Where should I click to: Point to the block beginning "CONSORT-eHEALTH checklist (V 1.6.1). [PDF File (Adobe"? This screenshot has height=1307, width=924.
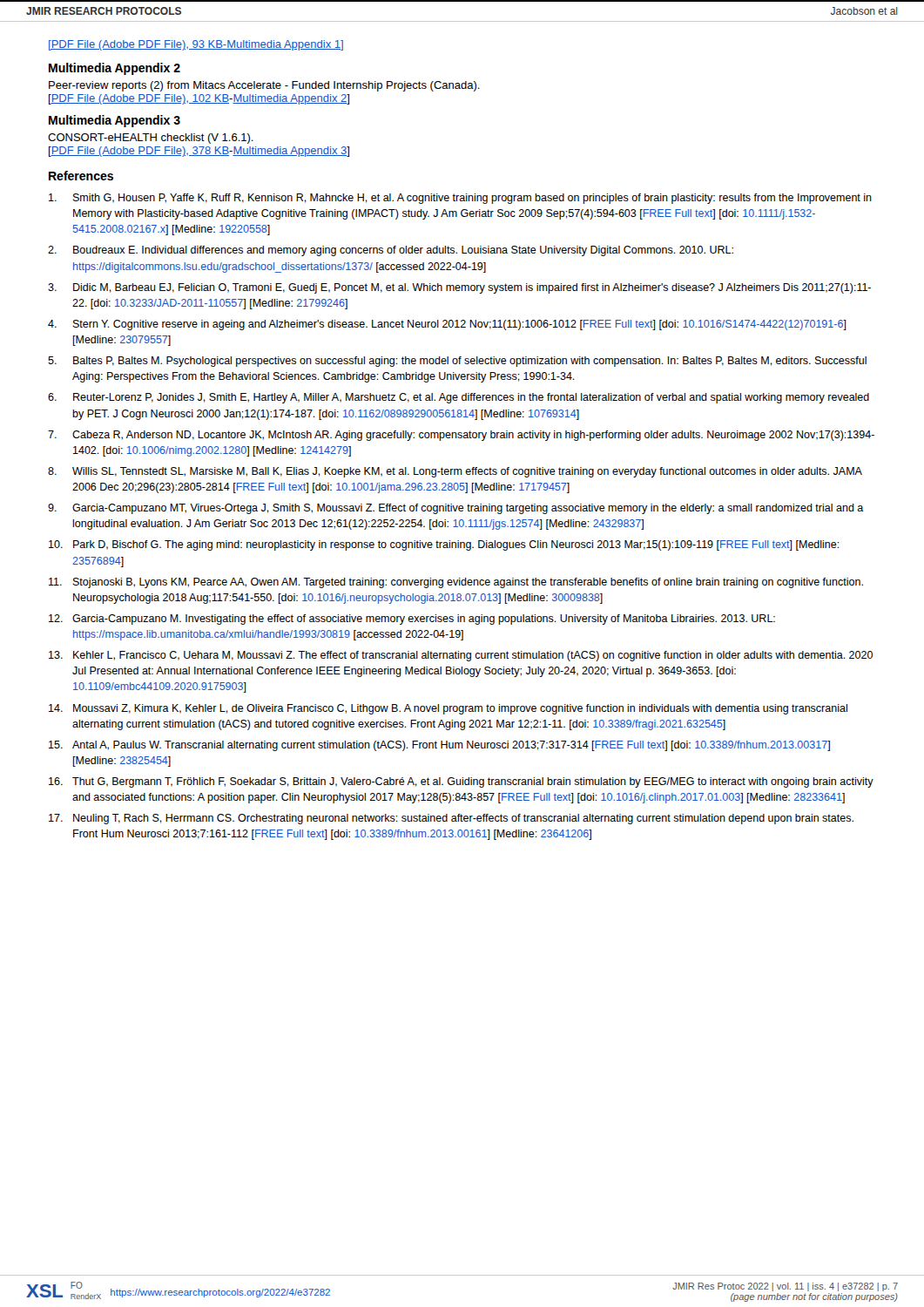199,144
